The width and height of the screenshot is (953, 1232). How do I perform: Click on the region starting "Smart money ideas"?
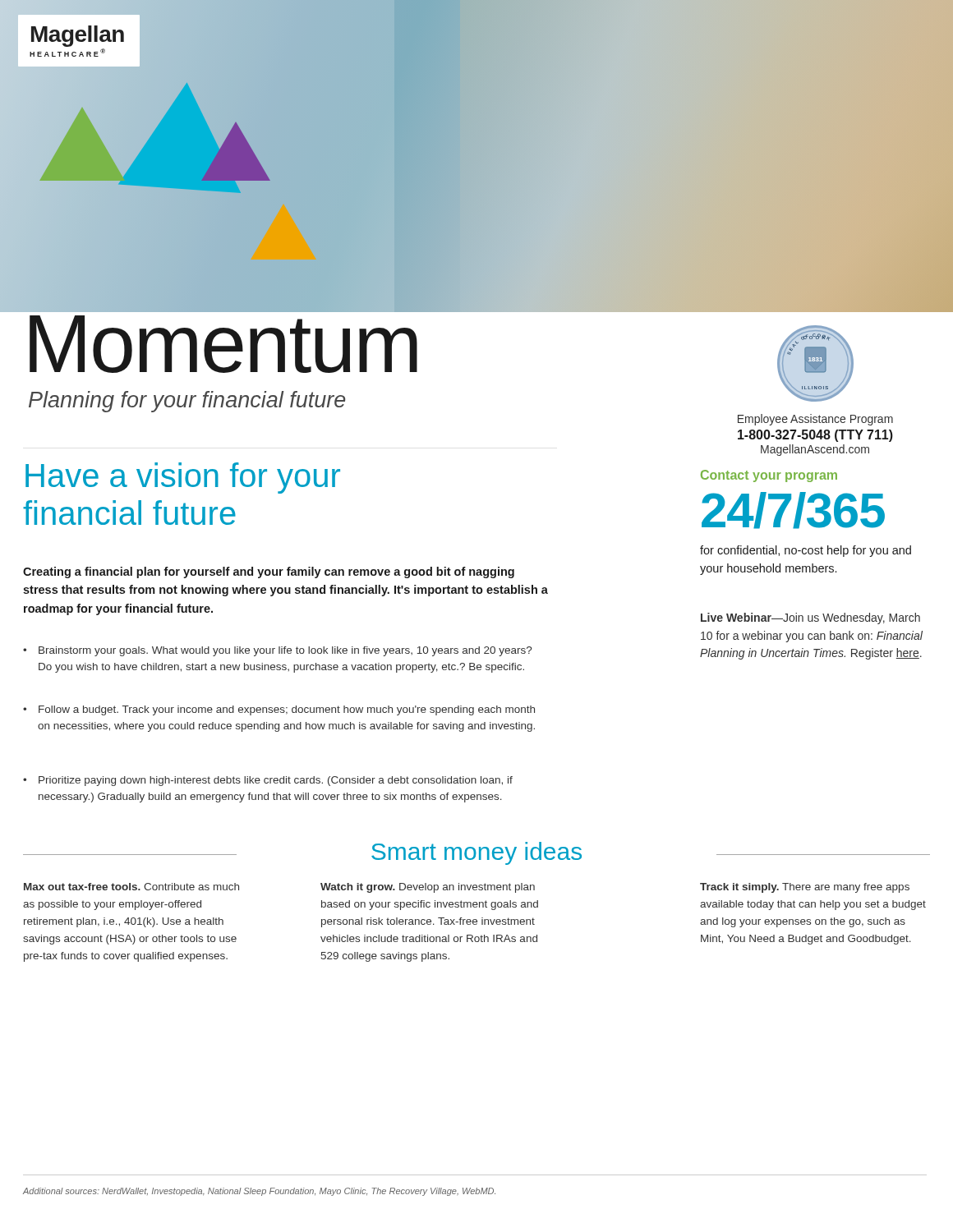coord(476,851)
